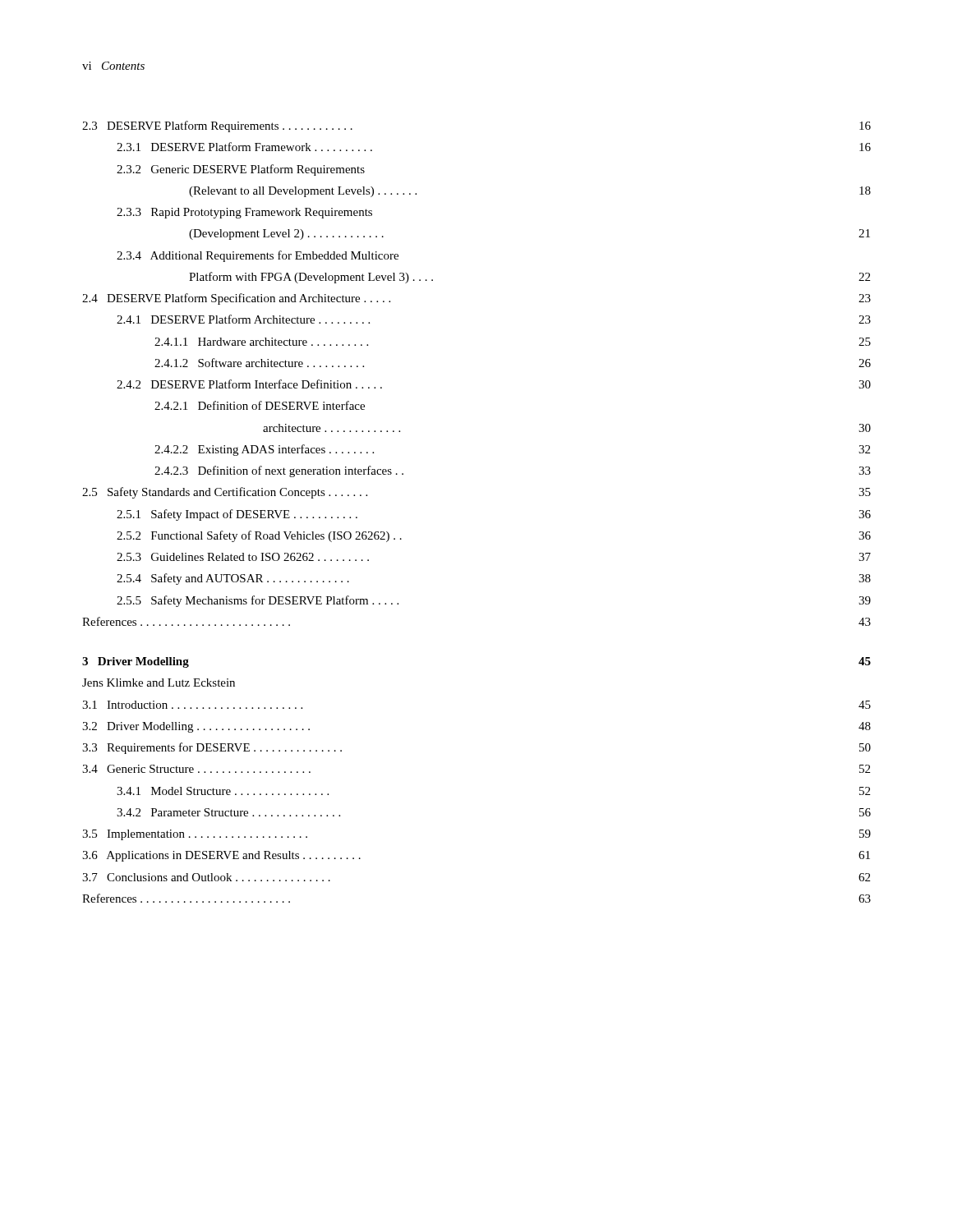Point to the block beginning "Jens Klimke and Lutz"

pyautogui.click(x=159, y=683)
